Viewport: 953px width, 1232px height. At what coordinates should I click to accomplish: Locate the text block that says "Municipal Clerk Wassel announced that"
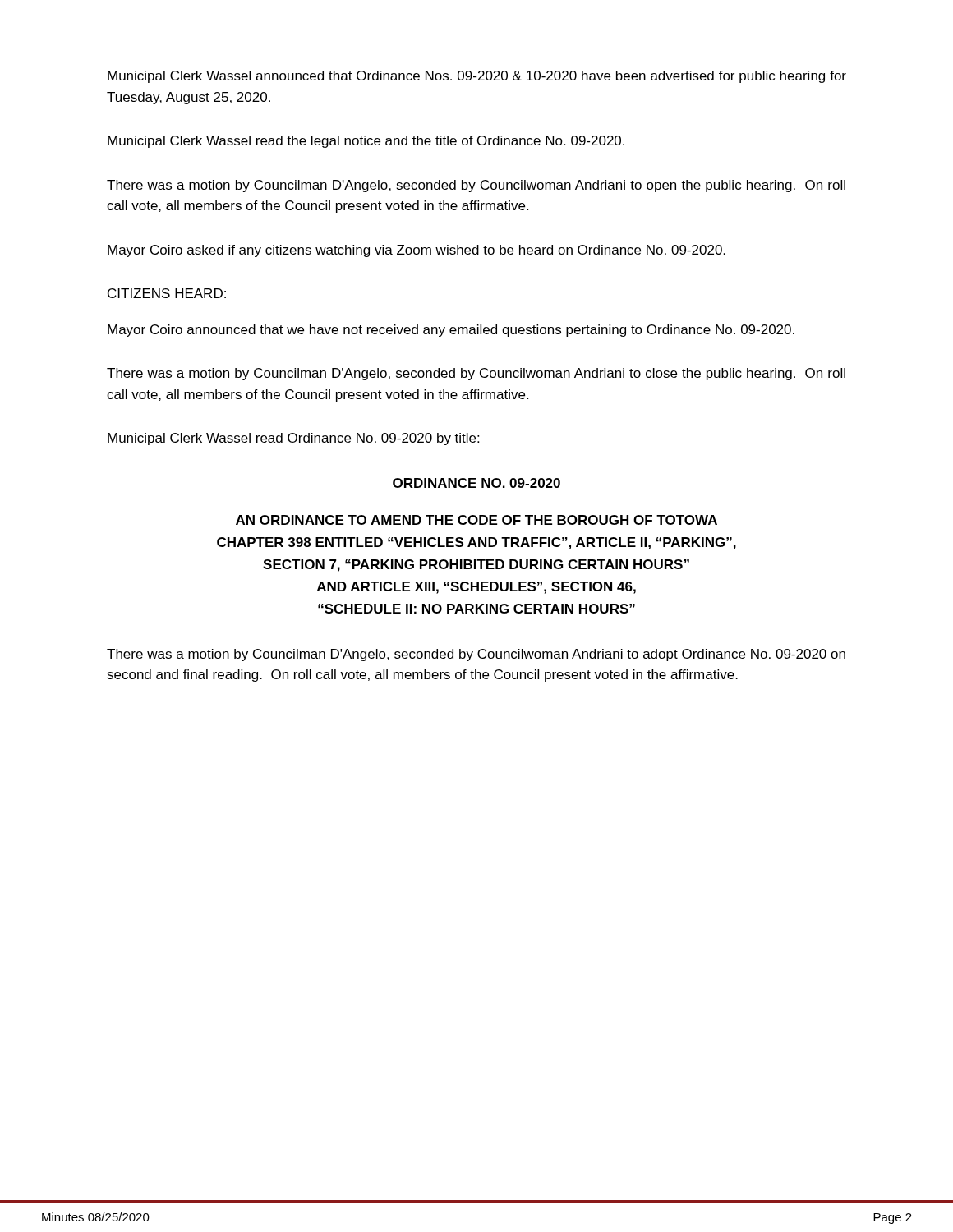[476, 86]
